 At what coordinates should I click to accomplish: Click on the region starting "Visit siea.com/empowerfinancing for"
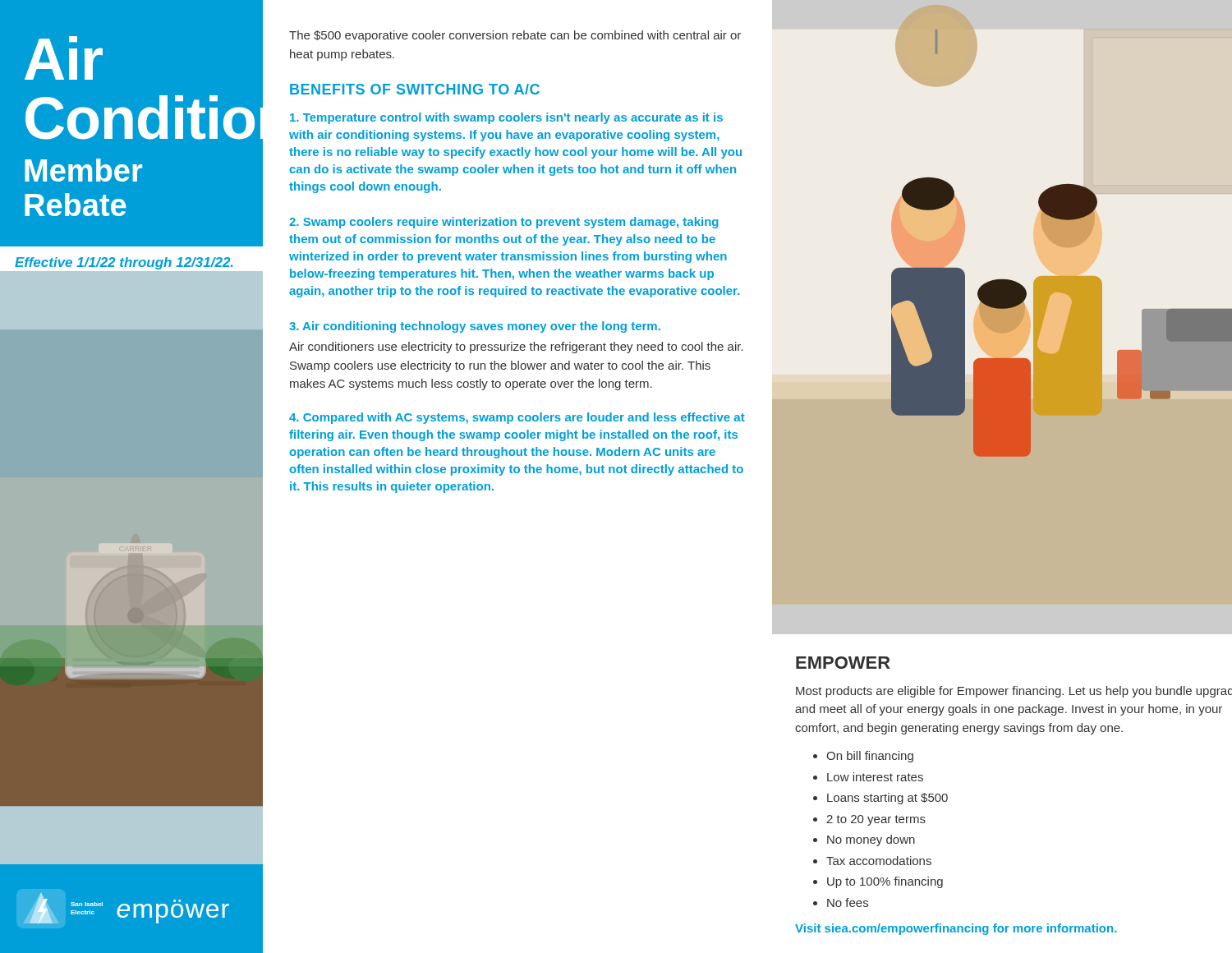click(x=1014, y=928)
